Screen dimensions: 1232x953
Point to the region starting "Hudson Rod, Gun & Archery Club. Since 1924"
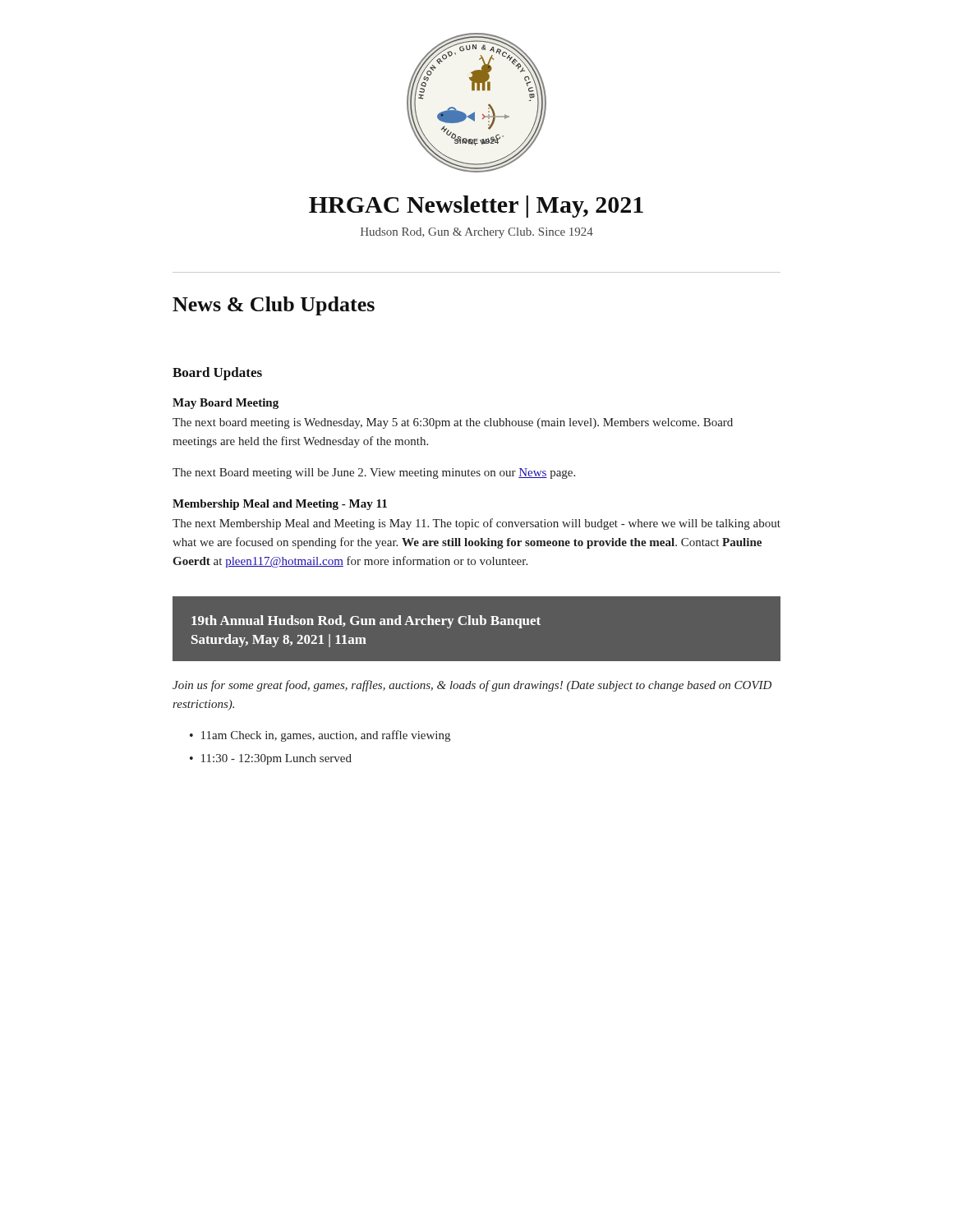[476, 232]
